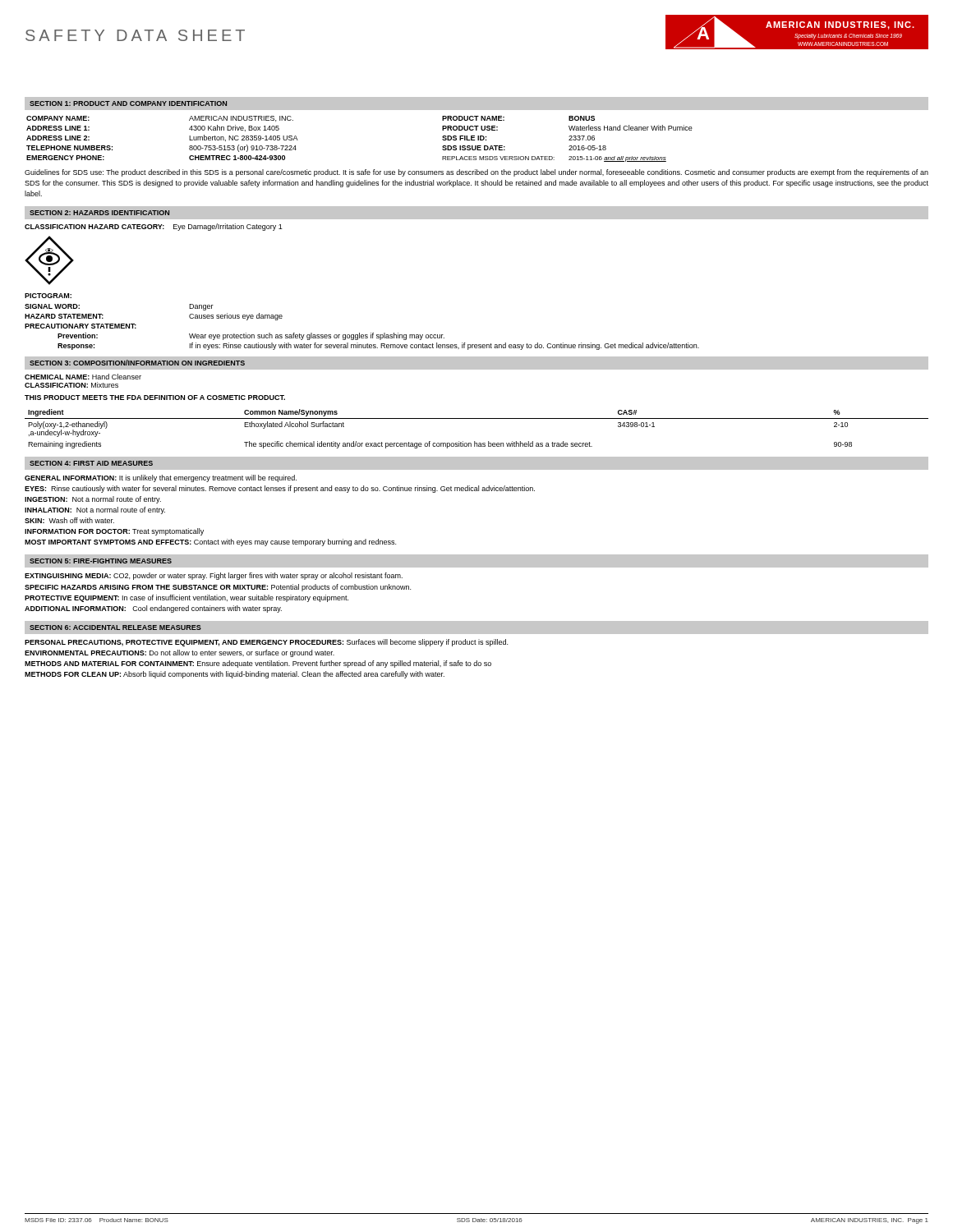Select the table that reads "TELEPHONE NUMBERS:"
The image size is (953, 1232).
[476, 138]
